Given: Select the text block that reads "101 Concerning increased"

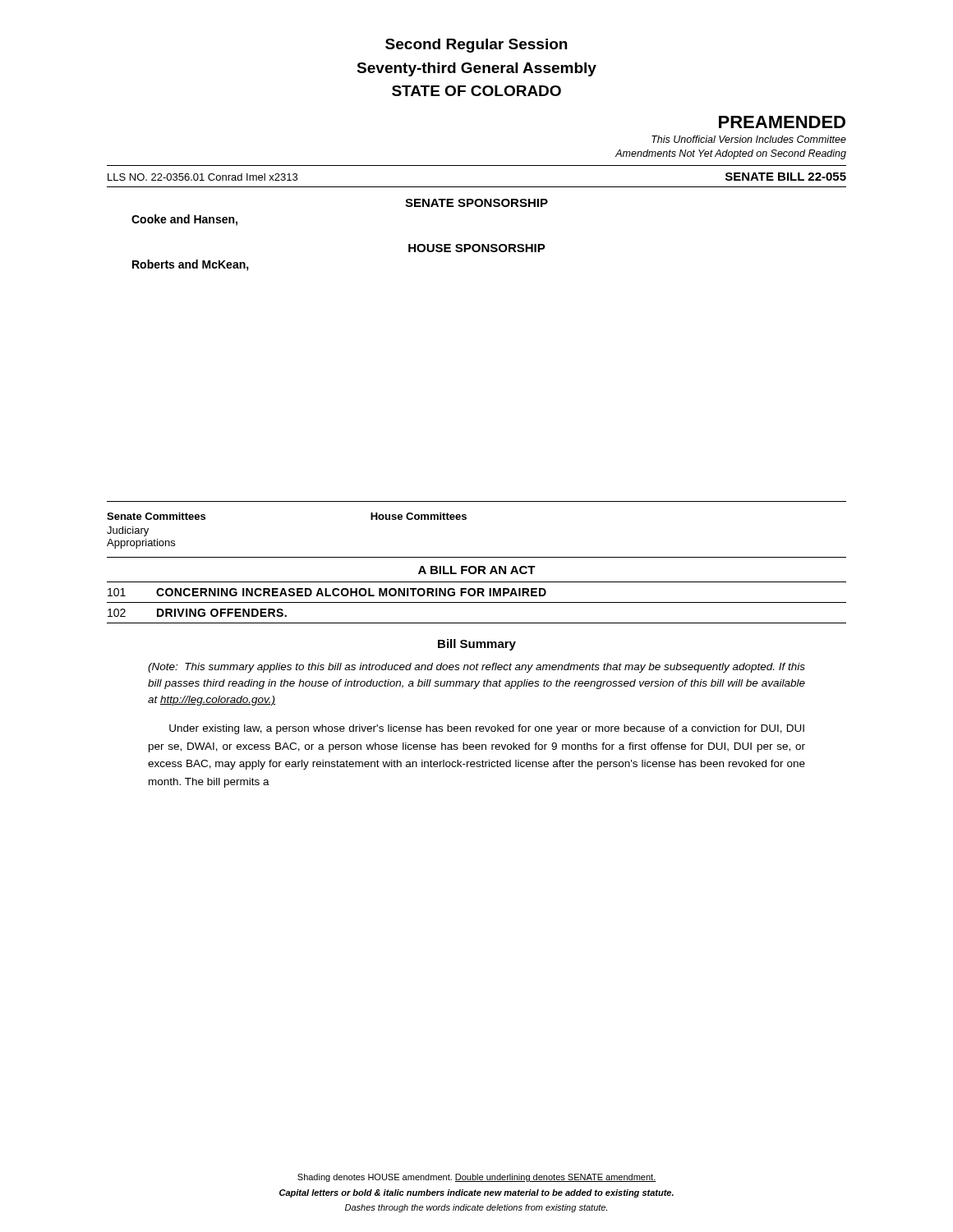Looking at the screenshot, I should (327, 592).
